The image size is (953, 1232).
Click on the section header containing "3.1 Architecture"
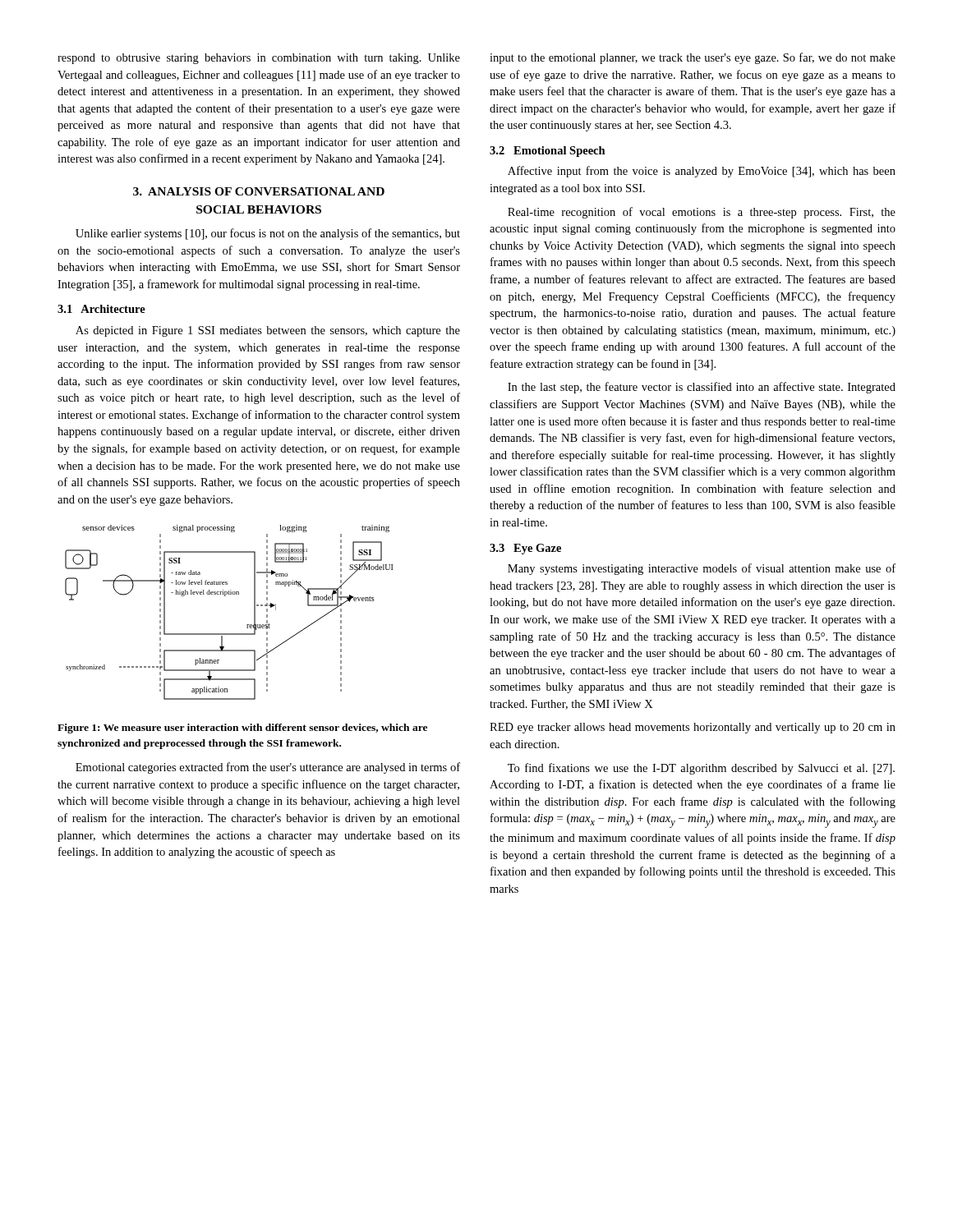[101, 309]
